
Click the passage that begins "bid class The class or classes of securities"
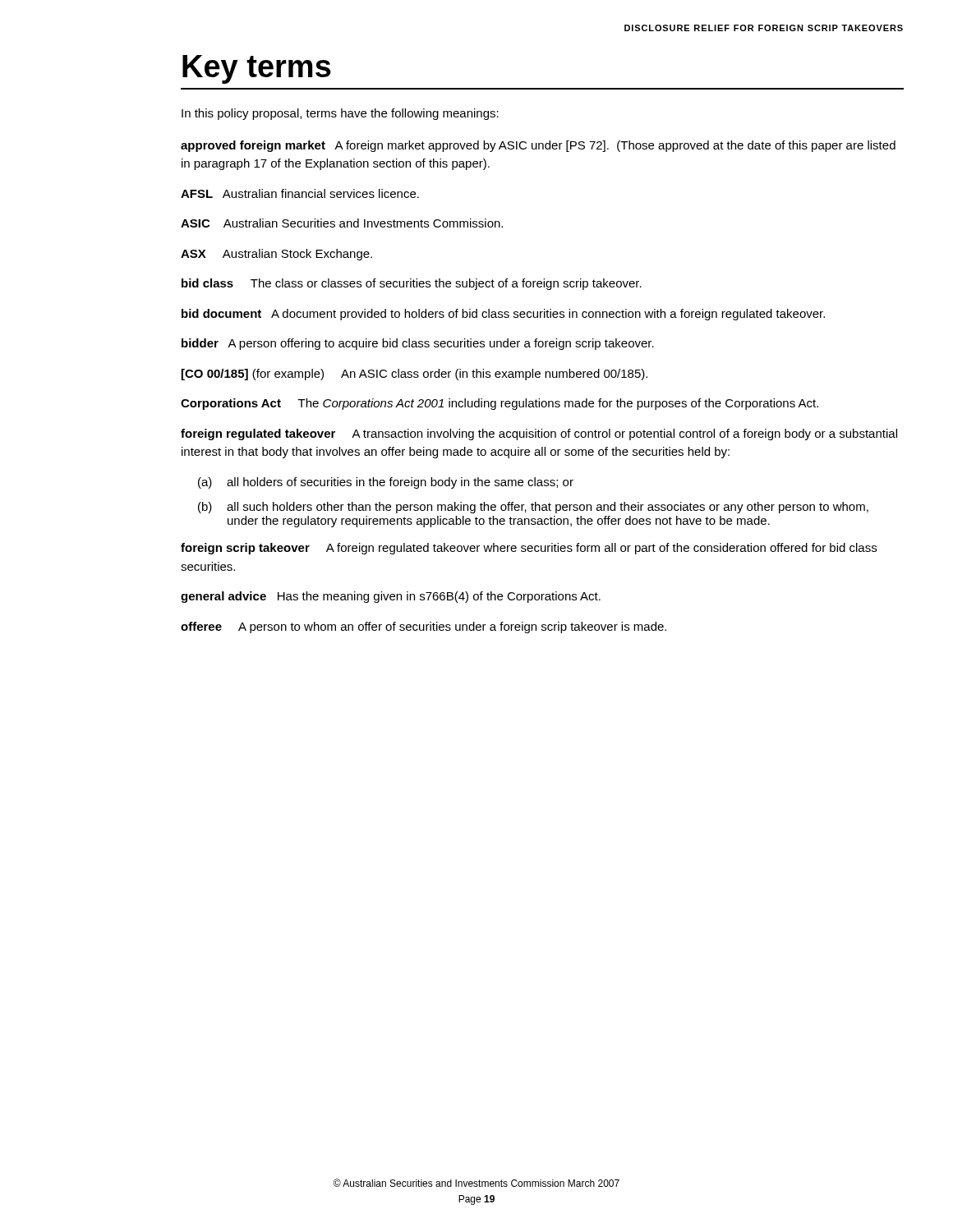click(x=542, y=284)
